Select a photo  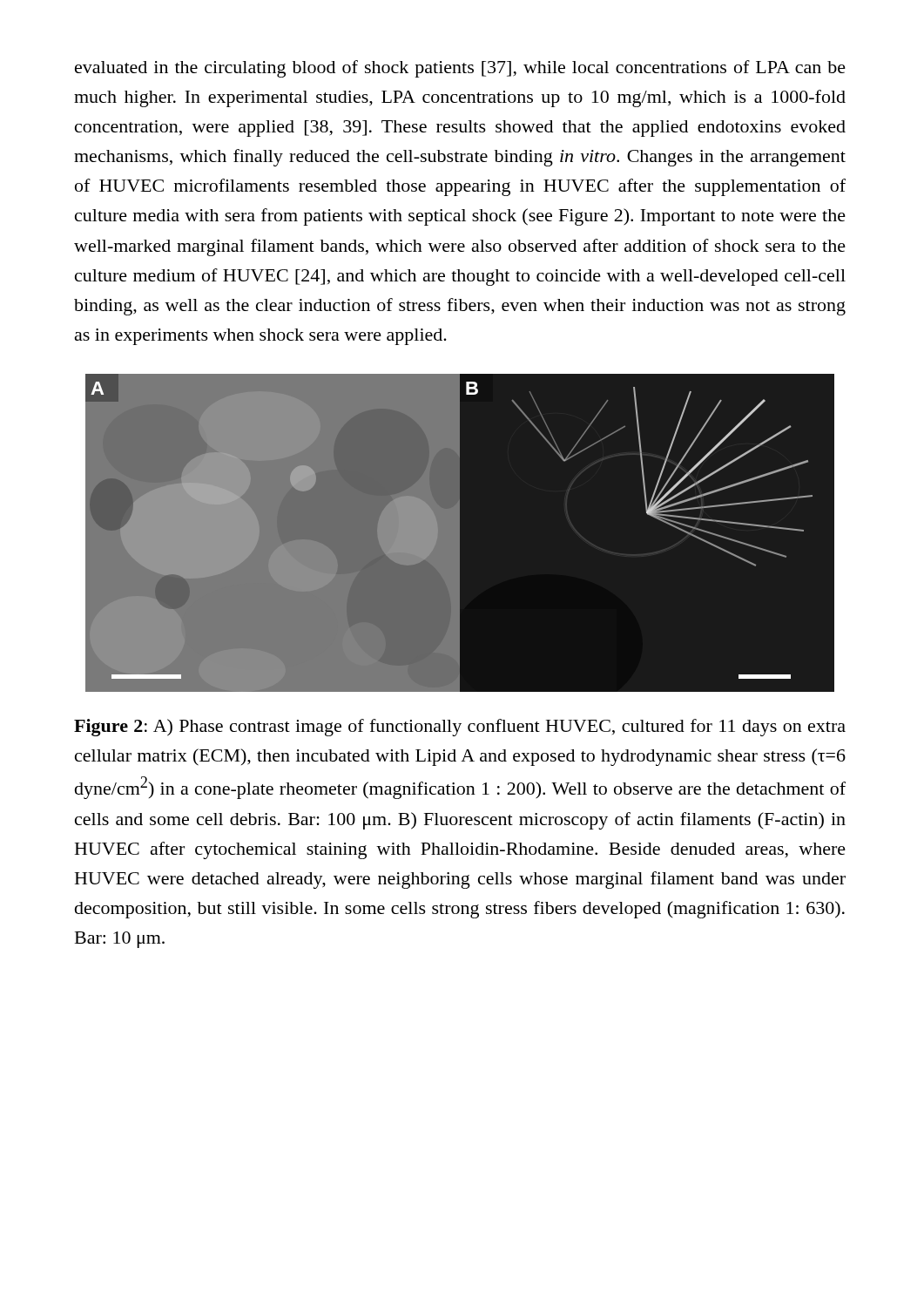click(460, 533)
